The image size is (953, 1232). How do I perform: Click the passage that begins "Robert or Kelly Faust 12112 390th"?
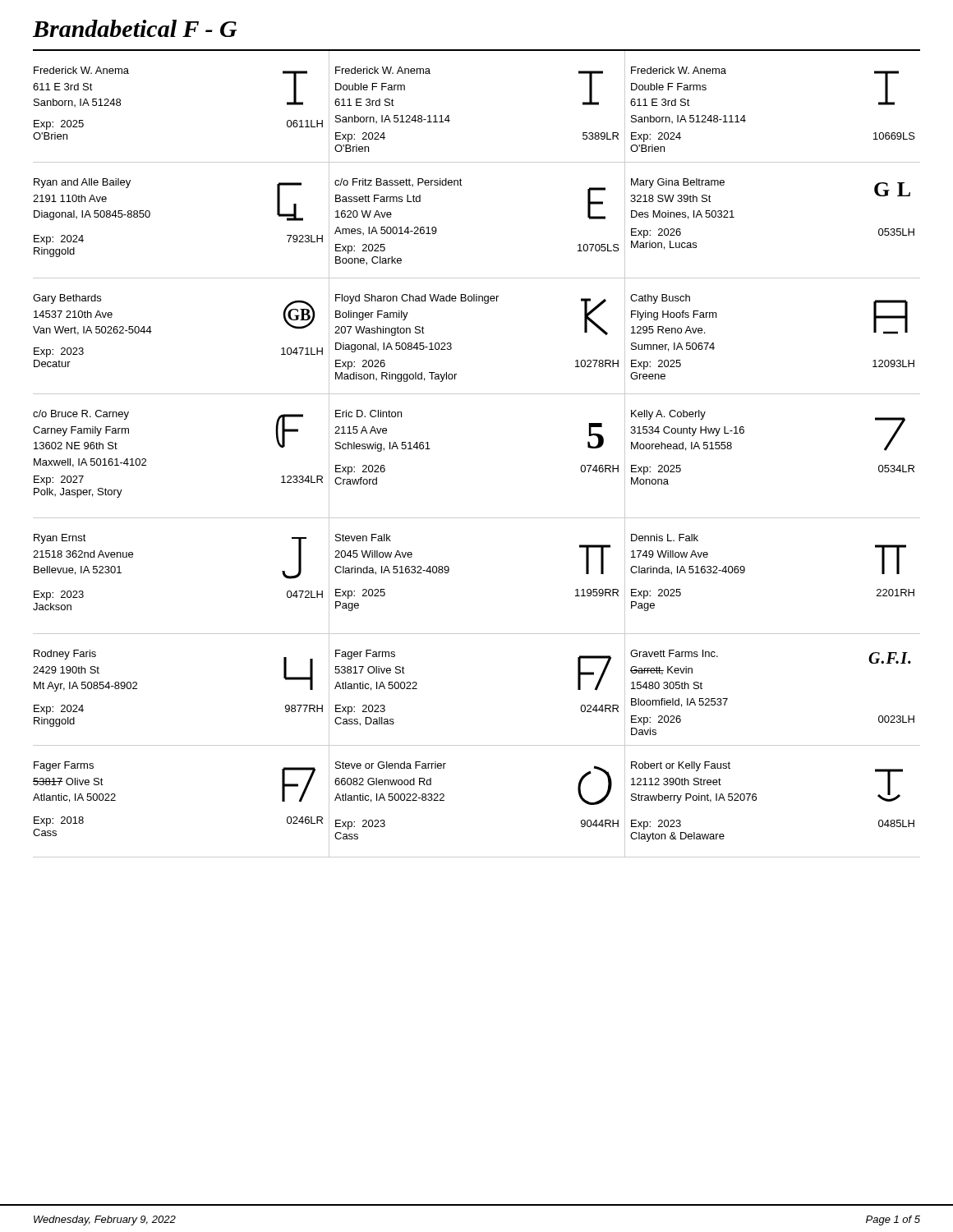tap(681, 782)
